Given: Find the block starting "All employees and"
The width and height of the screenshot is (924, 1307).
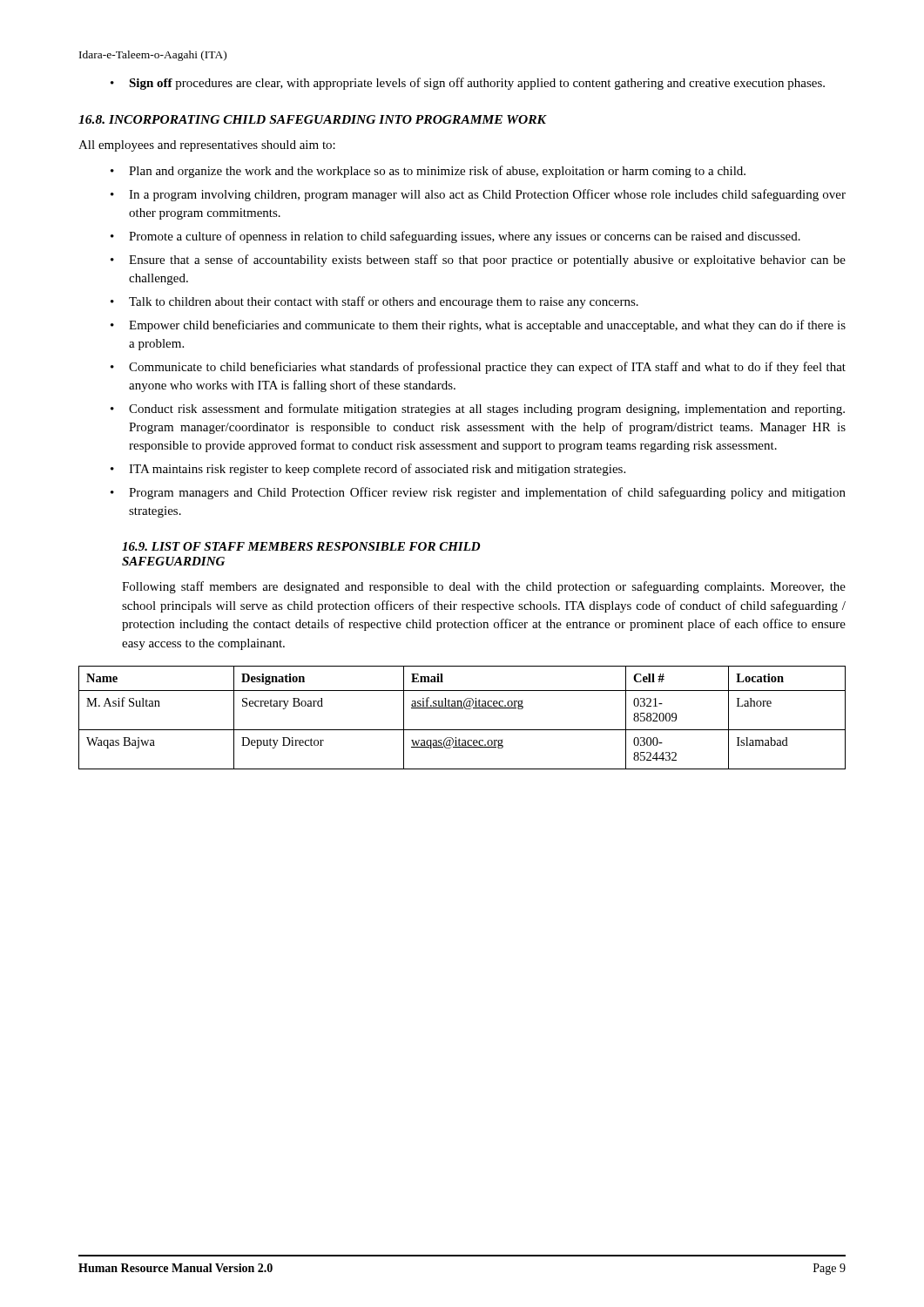Looking at the screenshot, I should click(207, 145).
